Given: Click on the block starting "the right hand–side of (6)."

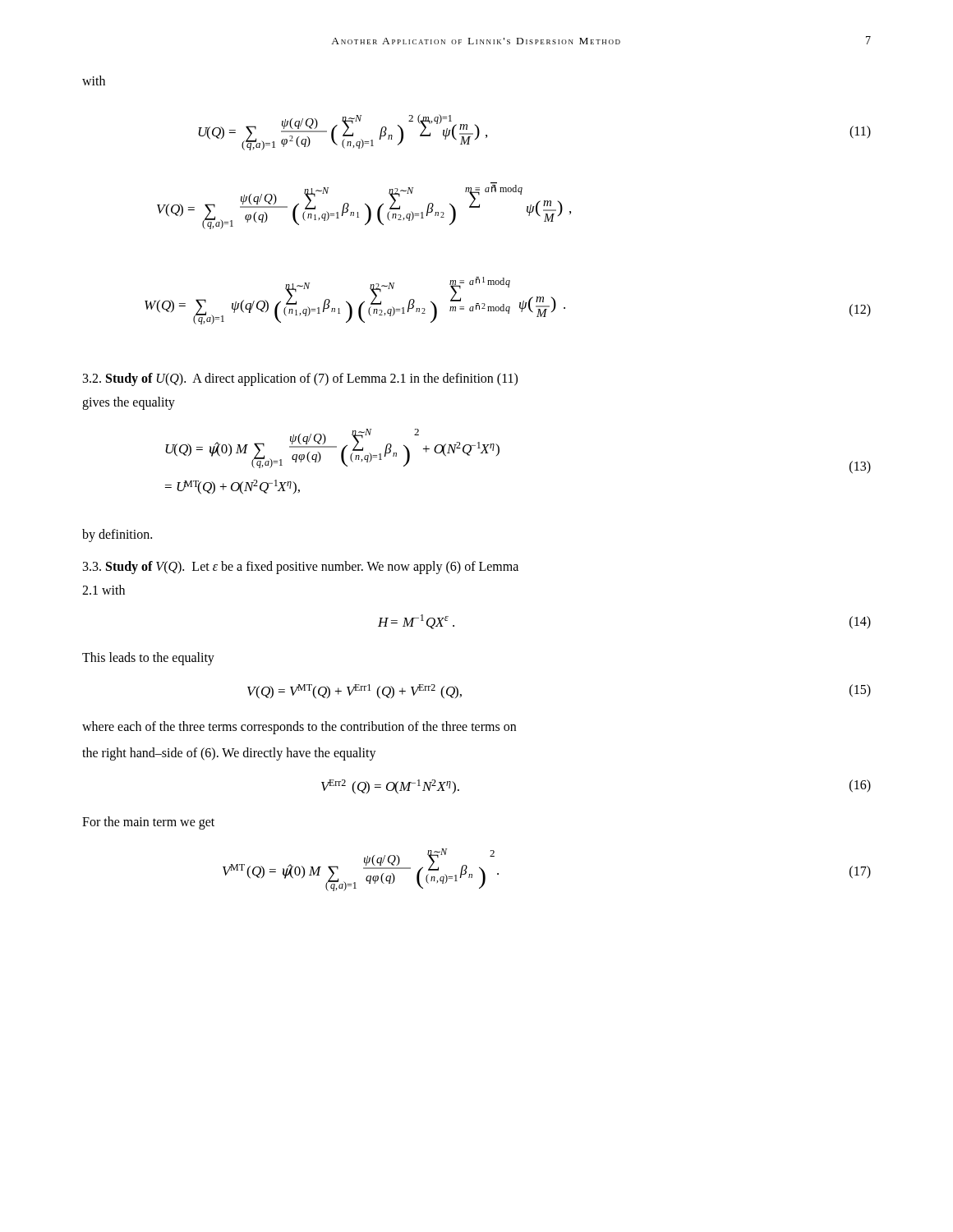Looking at the screenshot, I should point(229,753).
